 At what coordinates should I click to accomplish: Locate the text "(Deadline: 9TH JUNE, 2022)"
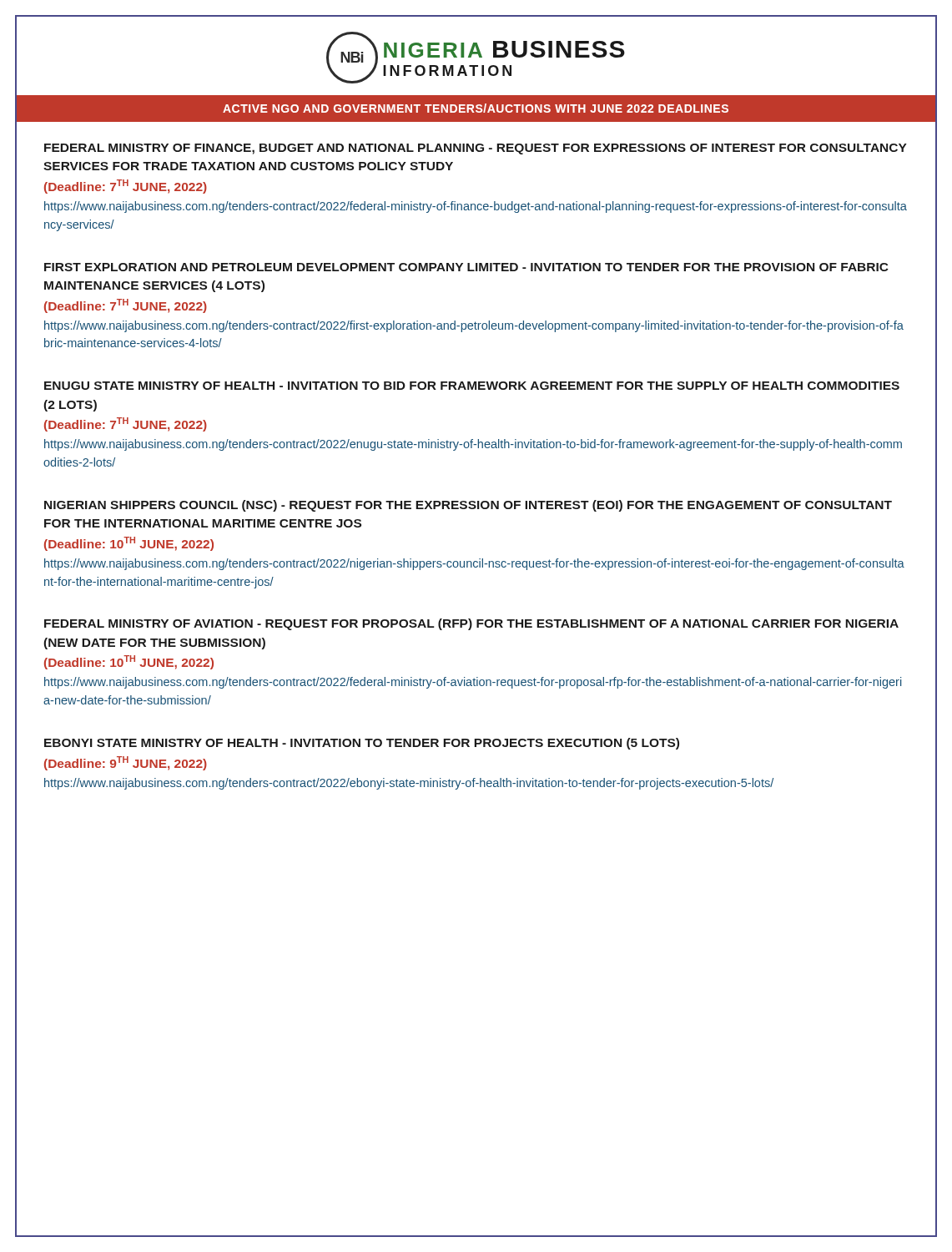[x=125, y=762]
